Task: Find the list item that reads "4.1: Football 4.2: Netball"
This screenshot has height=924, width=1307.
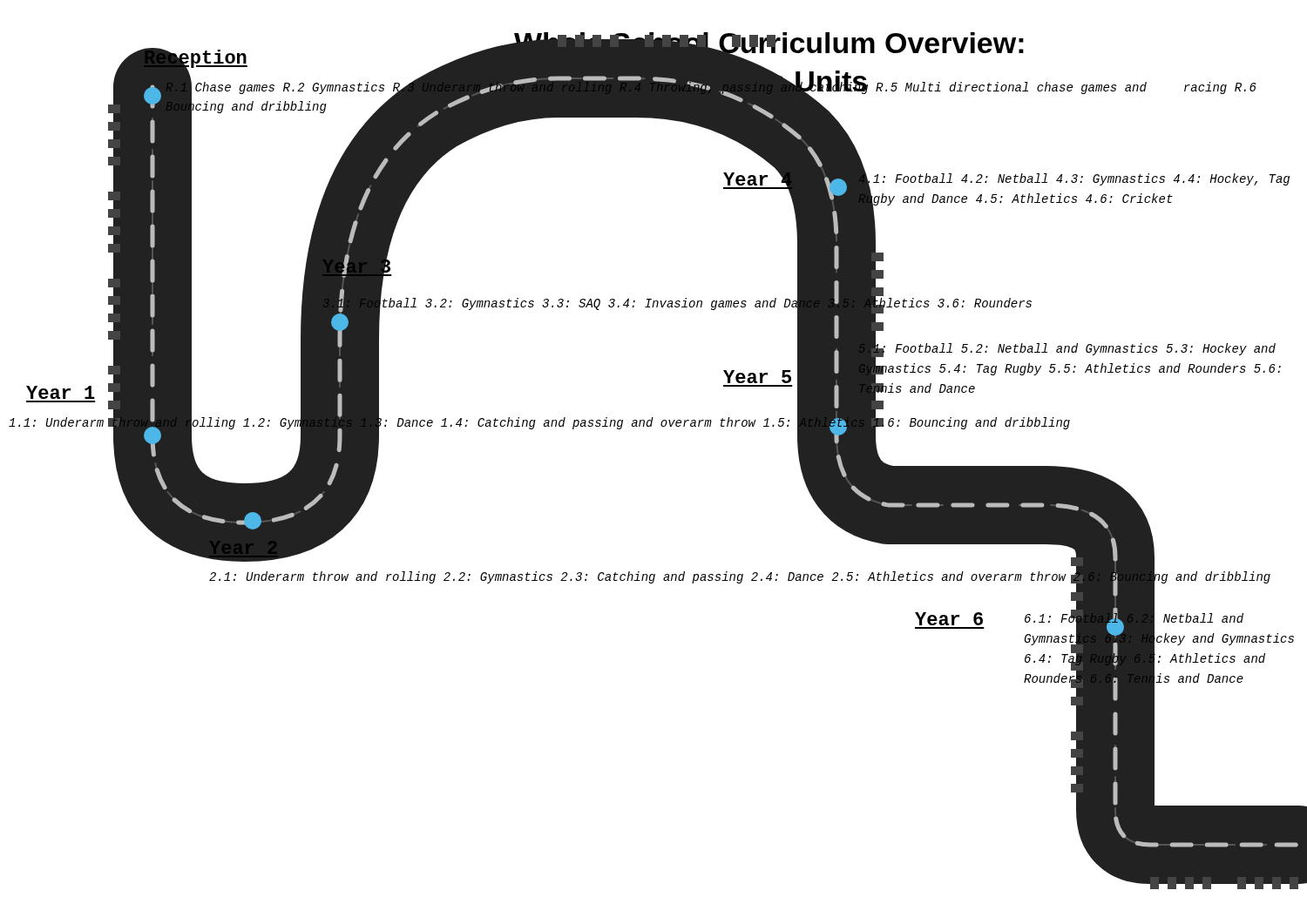Action: (x=1074, y=189)
